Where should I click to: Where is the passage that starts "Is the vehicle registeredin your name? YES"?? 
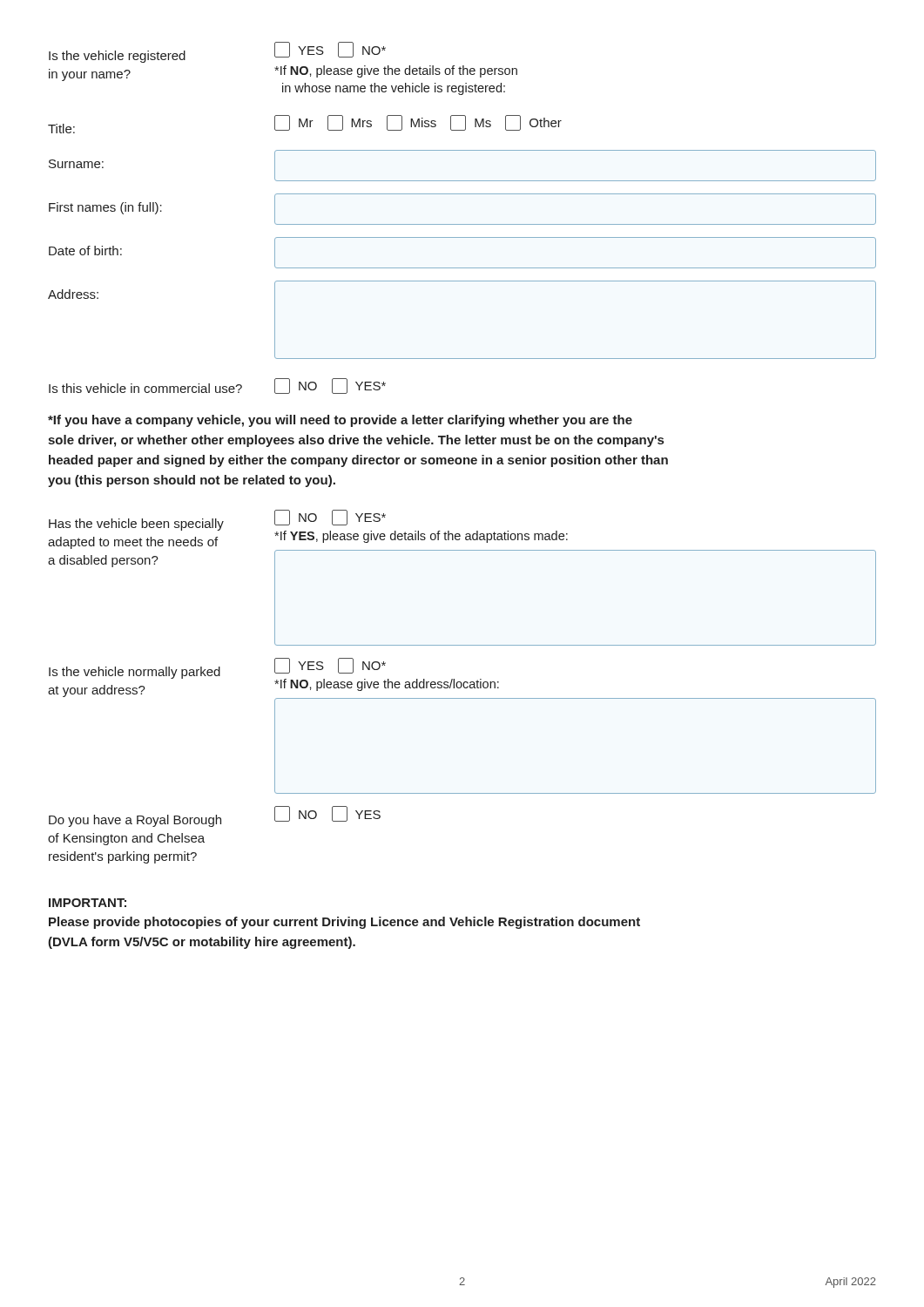coord(462,70)
